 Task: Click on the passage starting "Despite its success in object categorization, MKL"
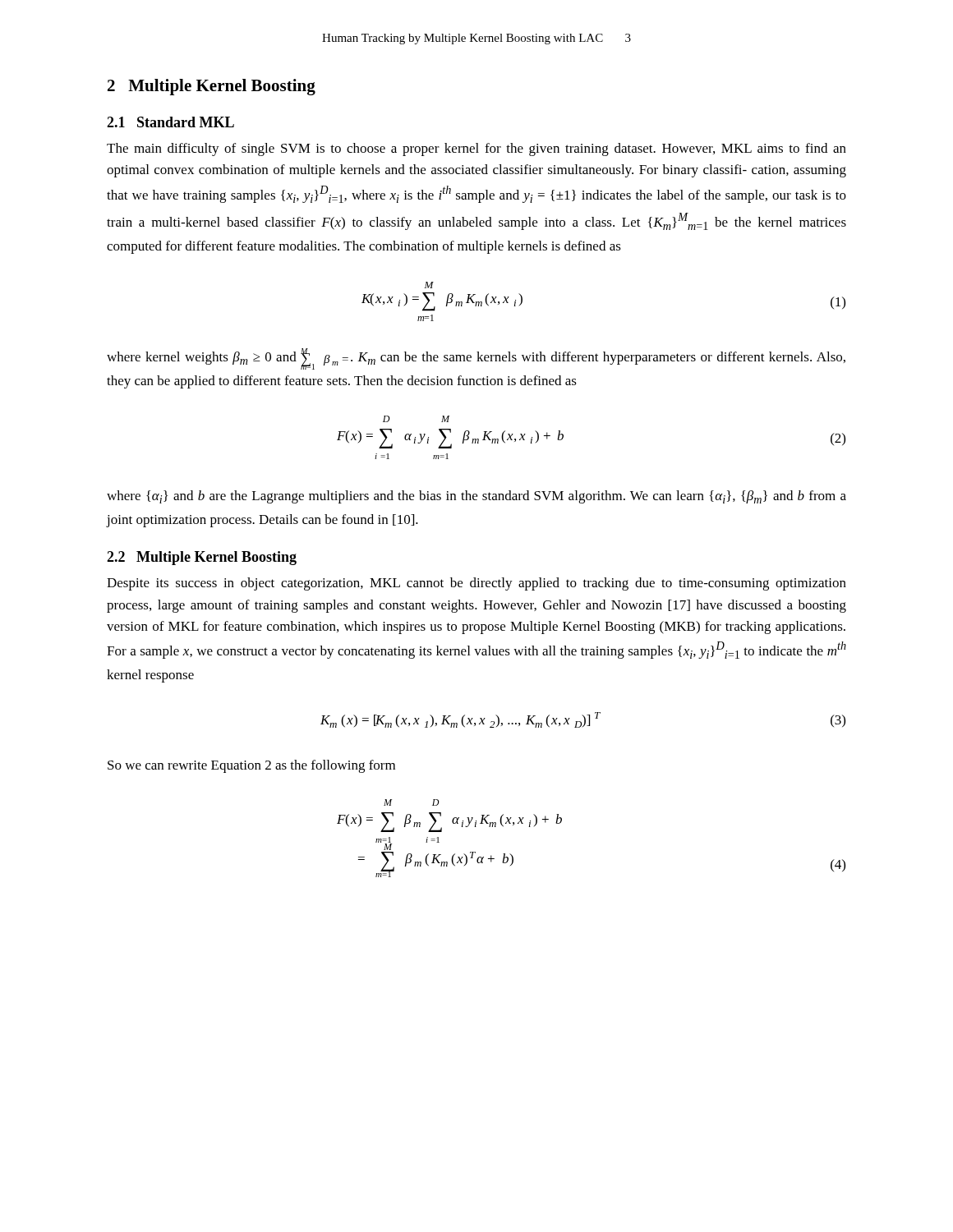[x=476, y=630]
